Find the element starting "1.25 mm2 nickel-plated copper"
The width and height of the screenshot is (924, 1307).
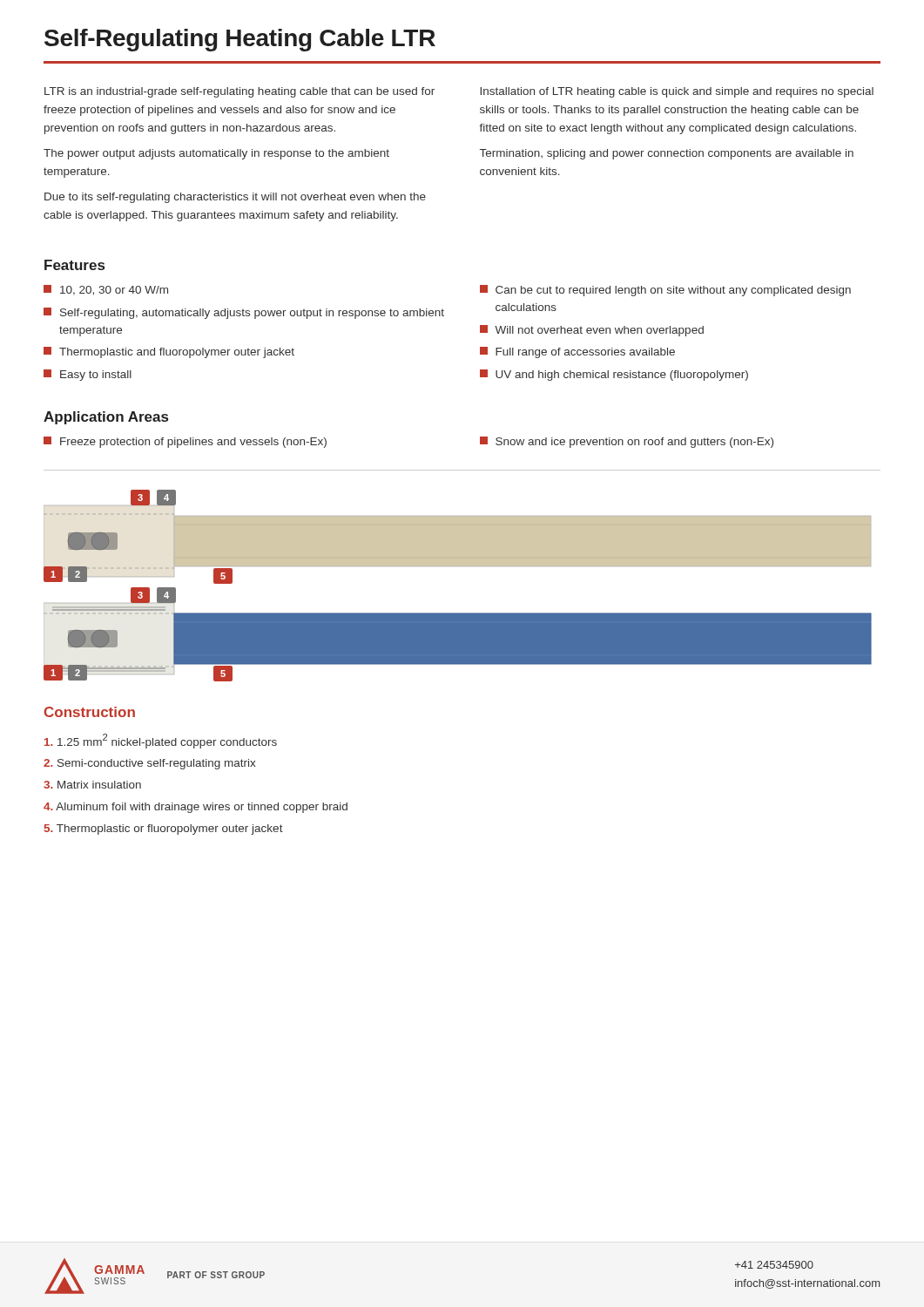point(160,740)
